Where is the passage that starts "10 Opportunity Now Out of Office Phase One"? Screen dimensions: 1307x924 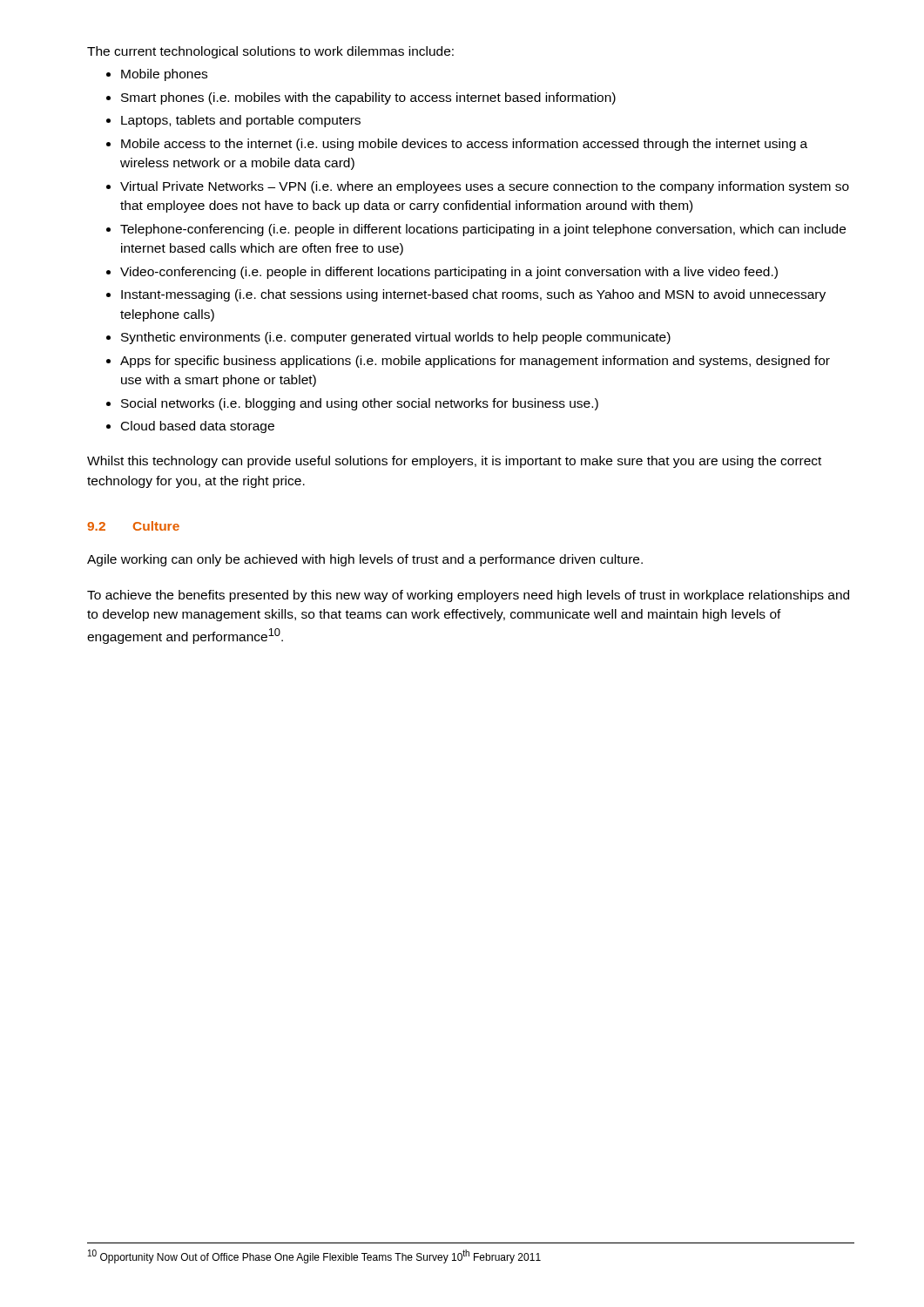coord(314,1256)
